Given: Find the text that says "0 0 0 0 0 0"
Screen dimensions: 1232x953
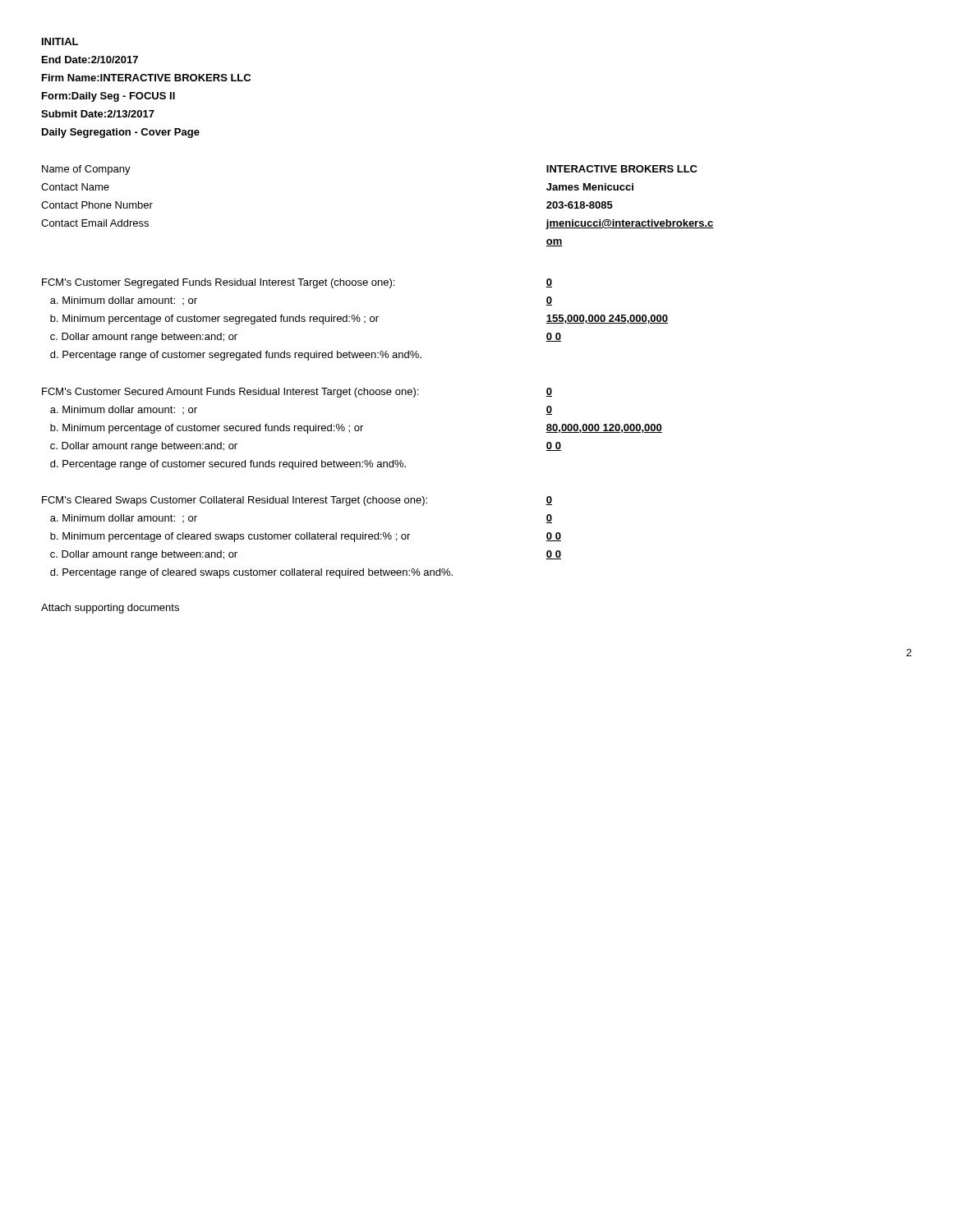Looking at the screenshot, I should pyautogui.click(x=554, y=527).
